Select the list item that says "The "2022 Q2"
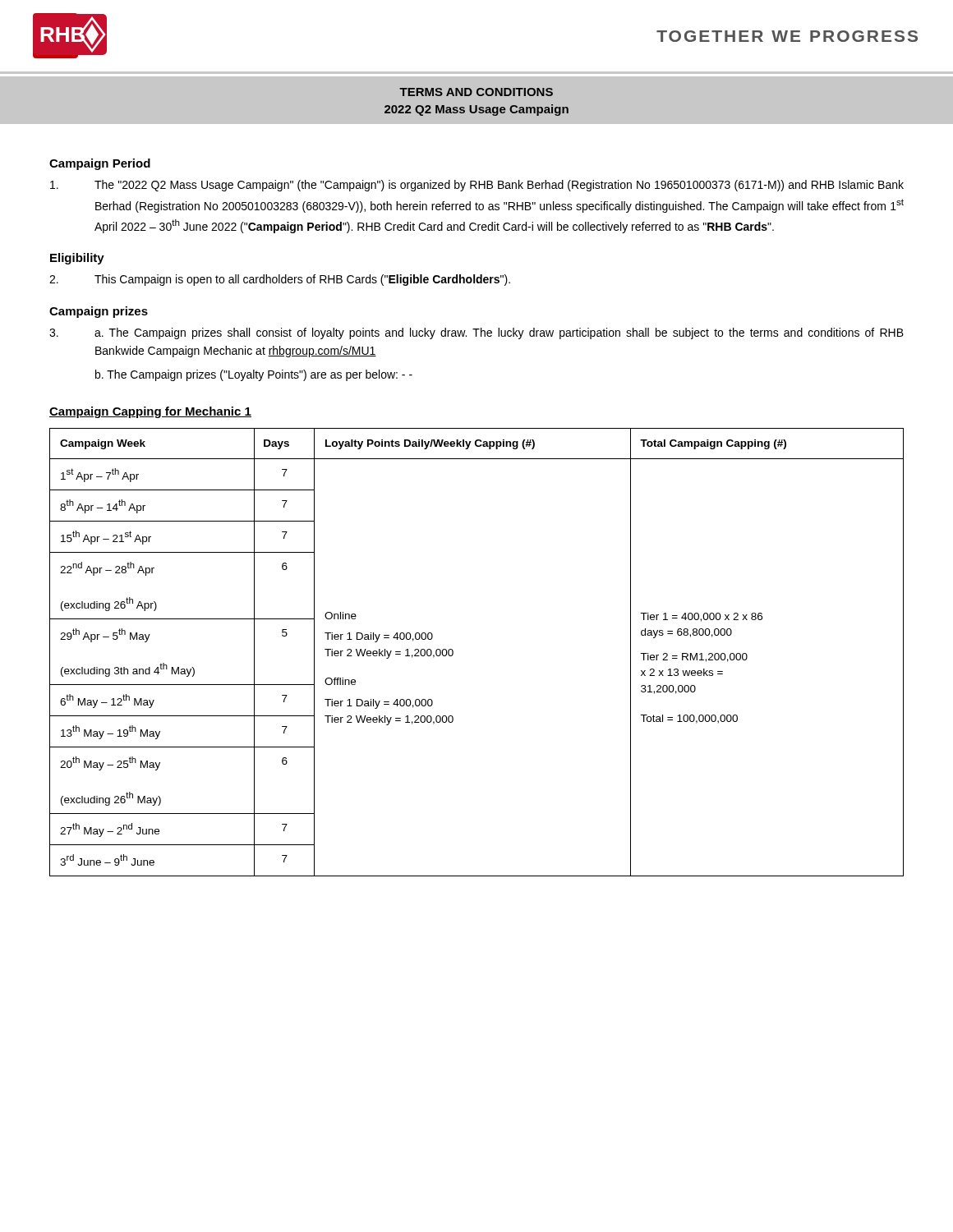Image resolution: width=953 pixels, height=1232 pixels. click(x=476, y=206)
